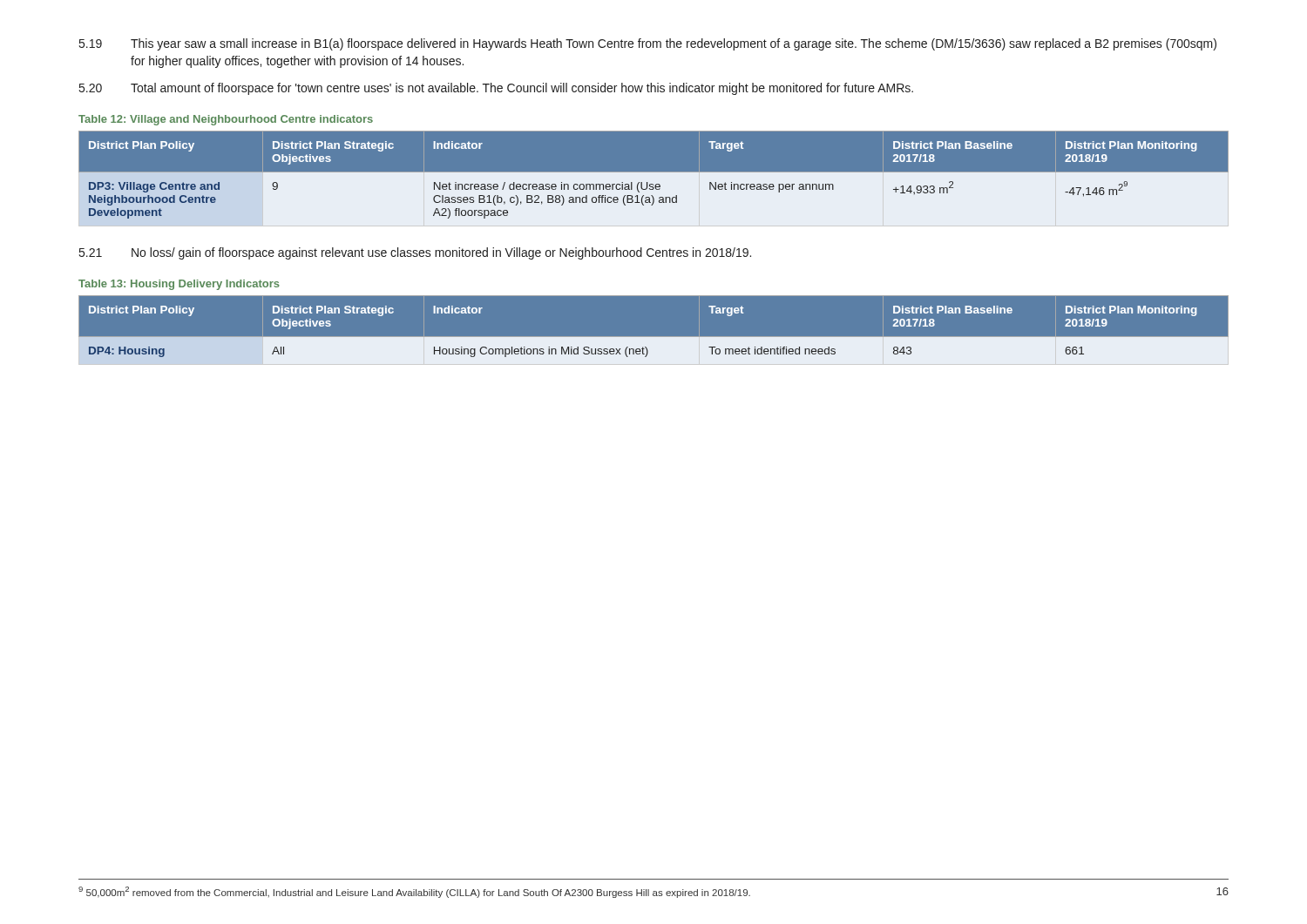
Task: Find the list item with the text "5.21 No loss/"
Action: click(654, 253)
